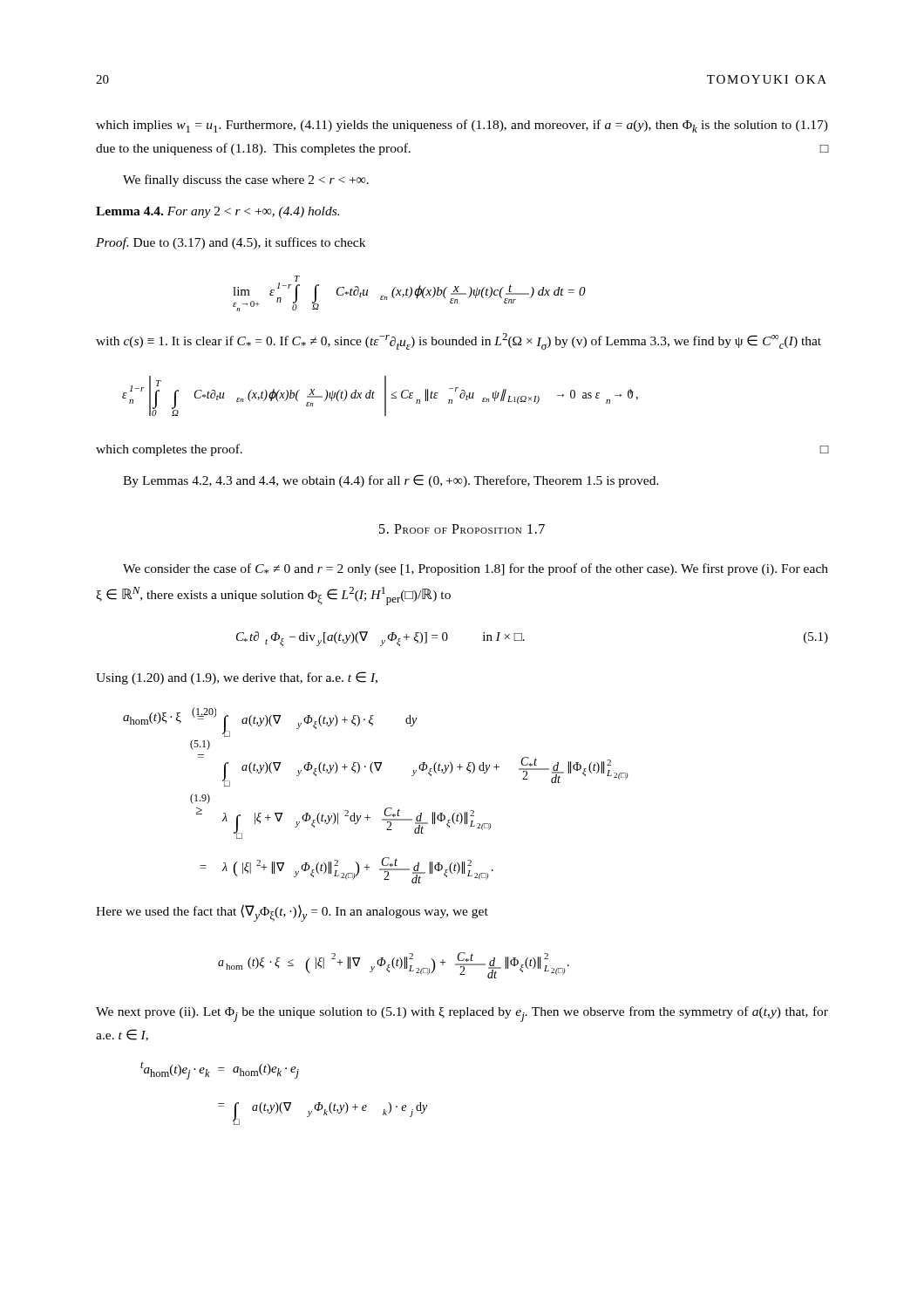Select the passage starting "Using (1.20) and"
The width and height of the screenshot is (924, 1308).
[x=237, y=677]
